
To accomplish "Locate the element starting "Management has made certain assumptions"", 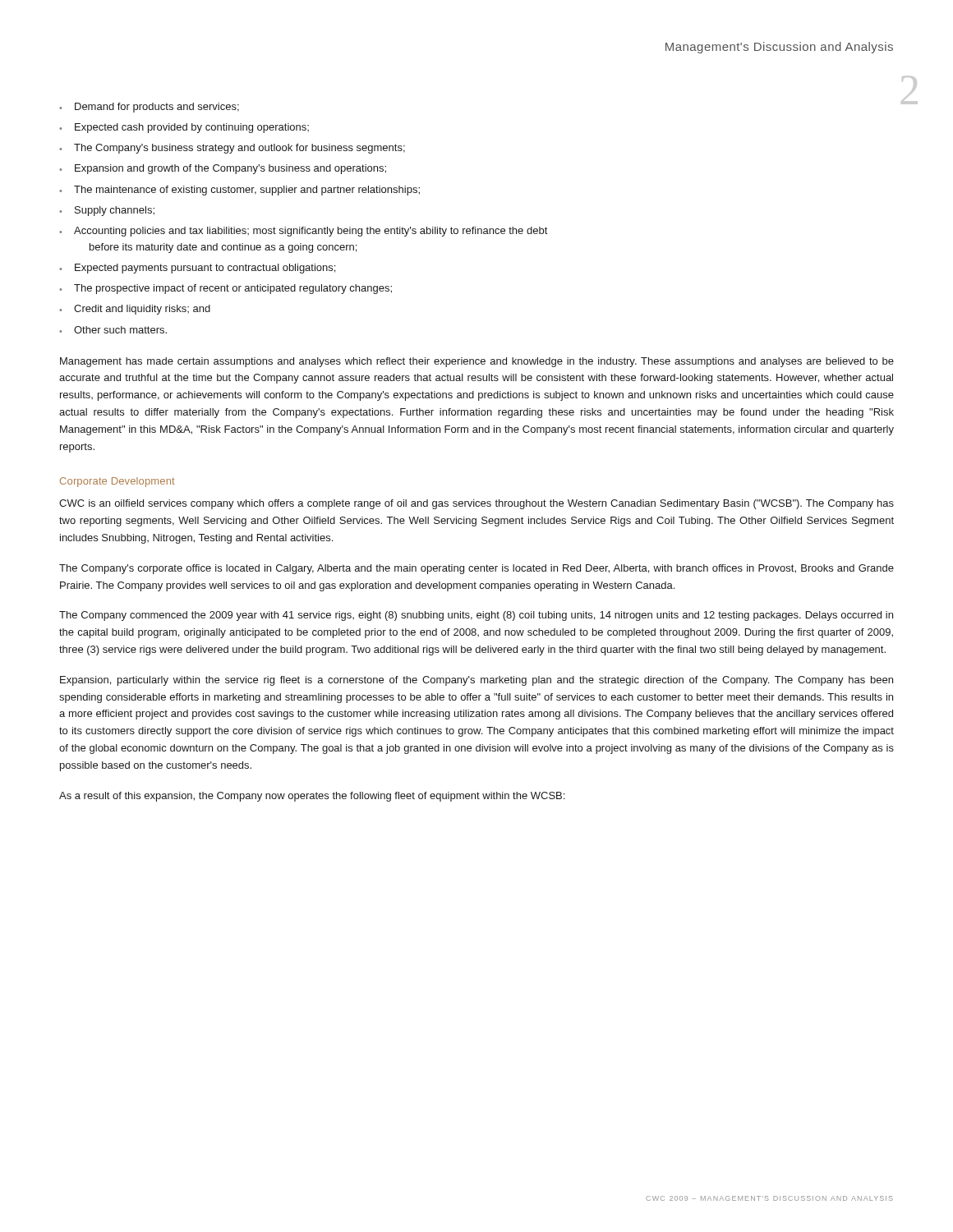I will pos(476,403).
